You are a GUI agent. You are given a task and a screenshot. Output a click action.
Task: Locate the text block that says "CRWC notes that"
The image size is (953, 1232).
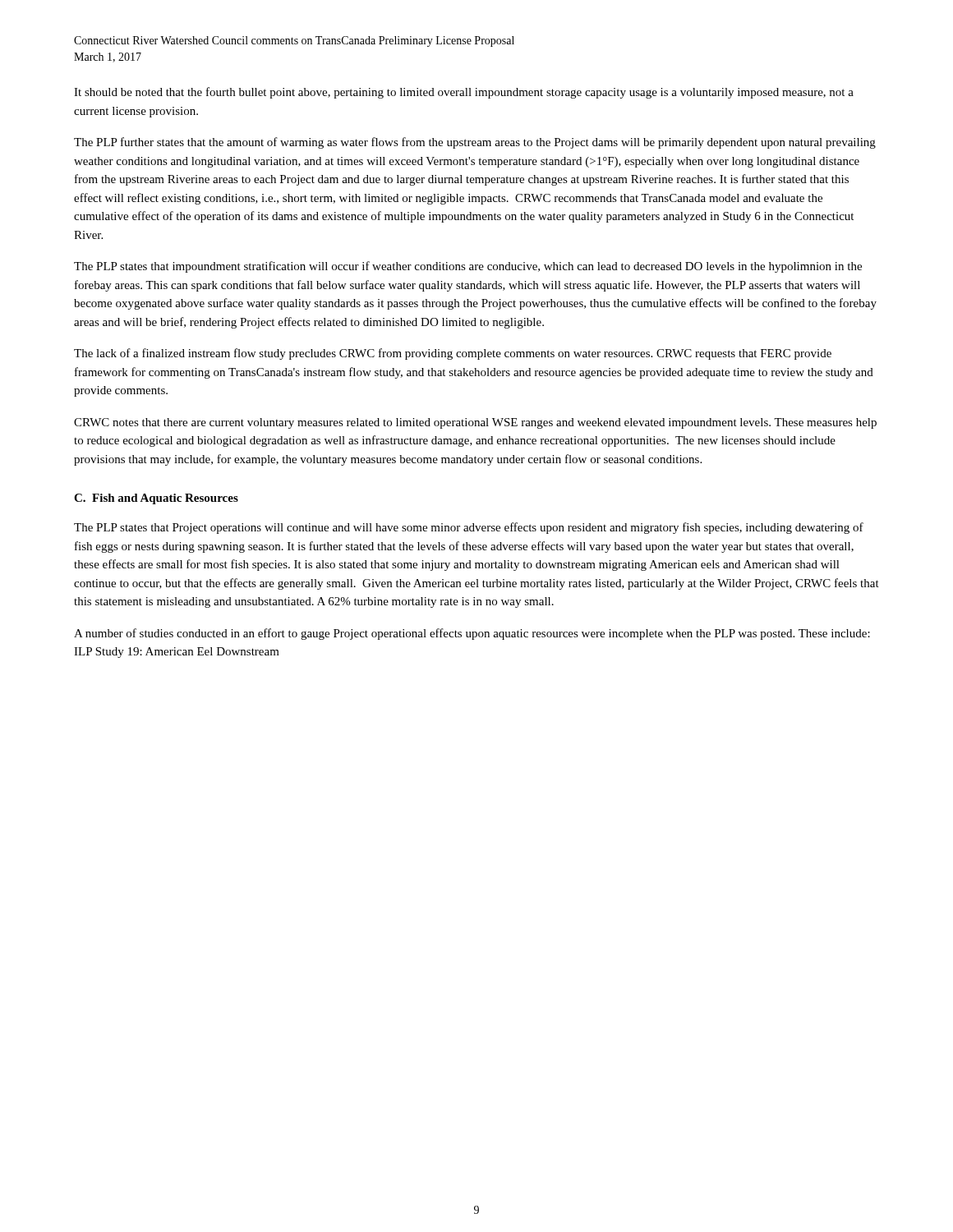tap(475, 440)
